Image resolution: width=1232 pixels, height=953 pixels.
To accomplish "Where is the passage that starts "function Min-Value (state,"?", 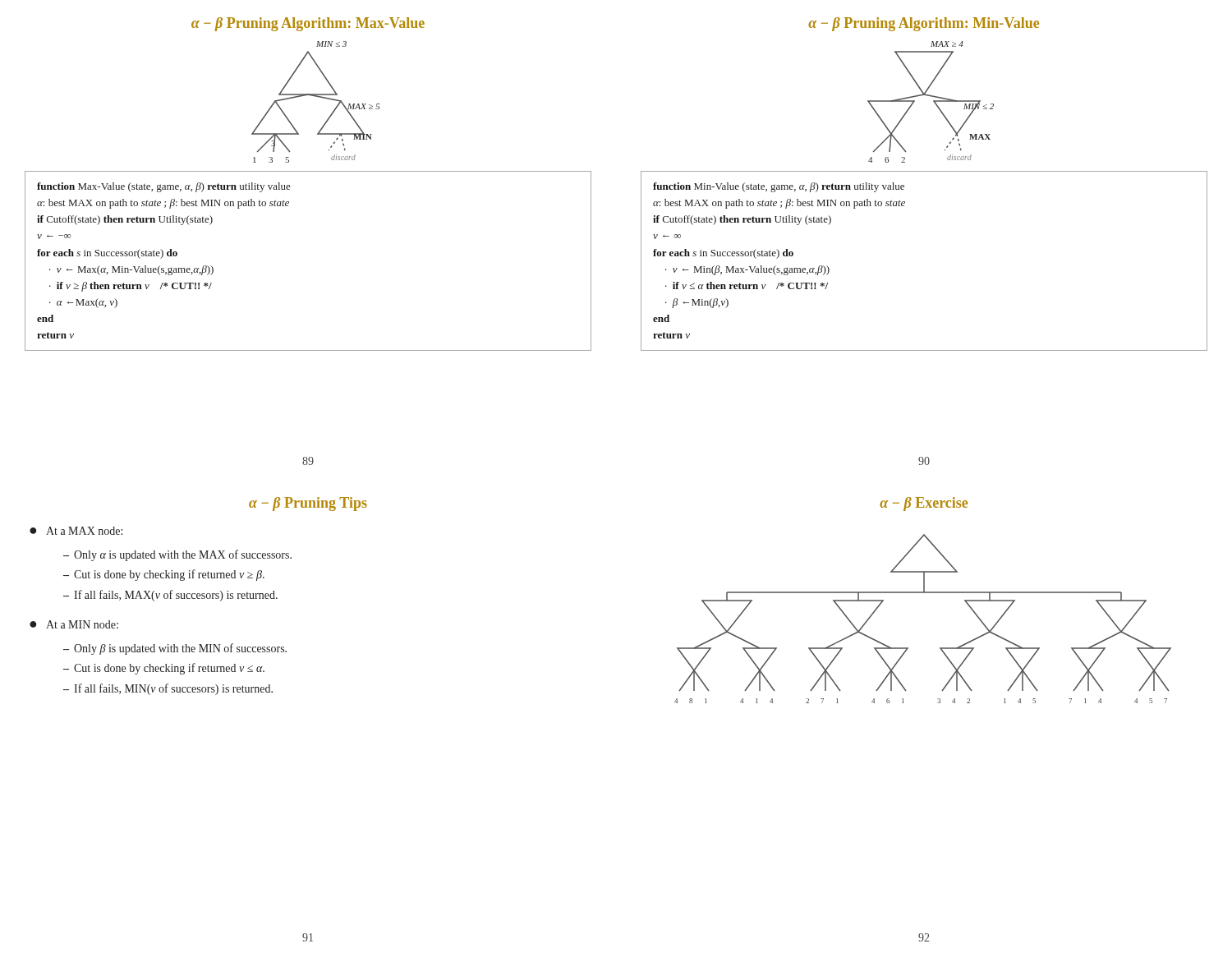I will tap(779, 187).
